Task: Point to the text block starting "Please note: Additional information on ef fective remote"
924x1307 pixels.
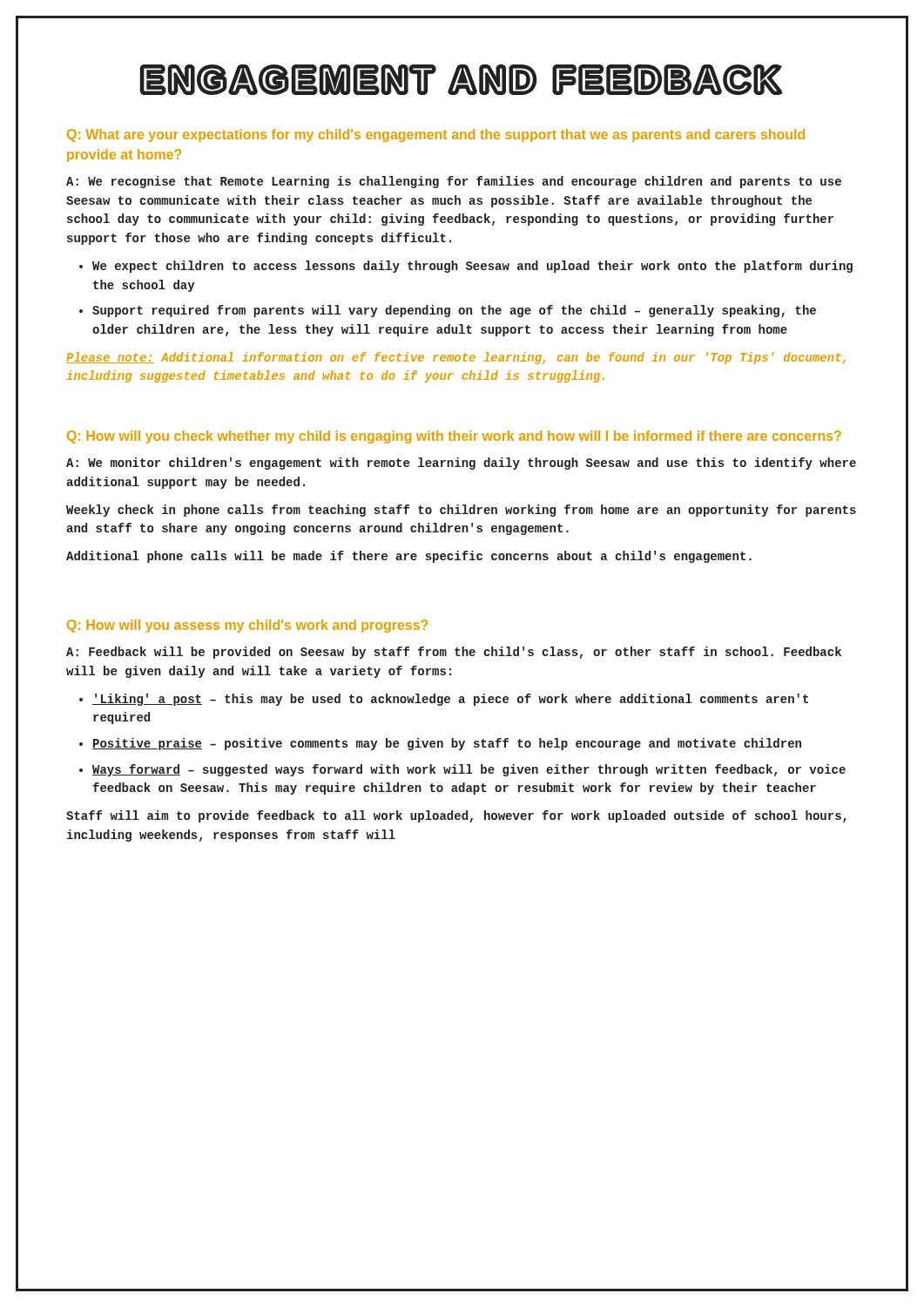Action: click(x=462, y=368)
